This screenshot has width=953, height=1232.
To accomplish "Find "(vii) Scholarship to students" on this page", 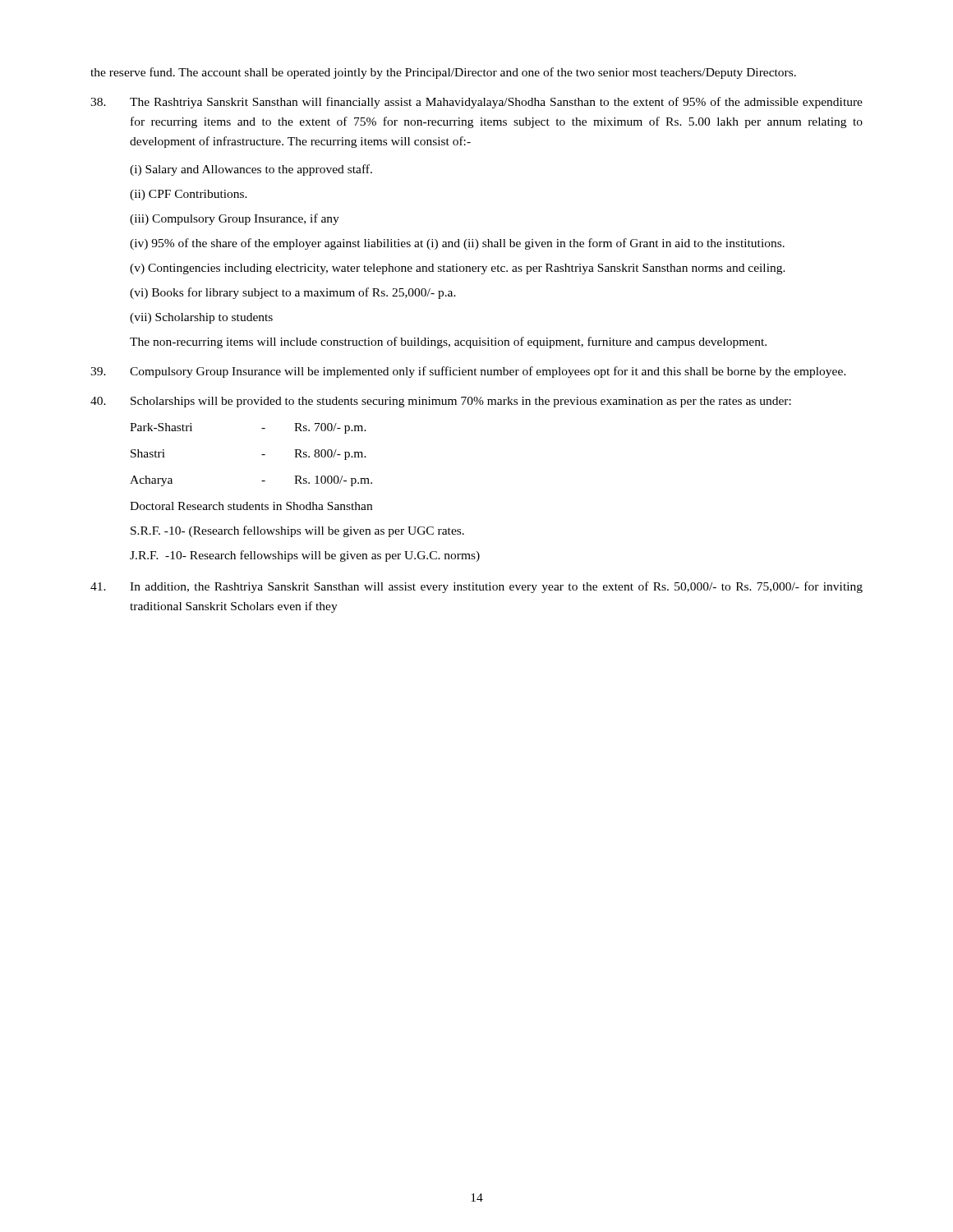I will tap(201, 318).
